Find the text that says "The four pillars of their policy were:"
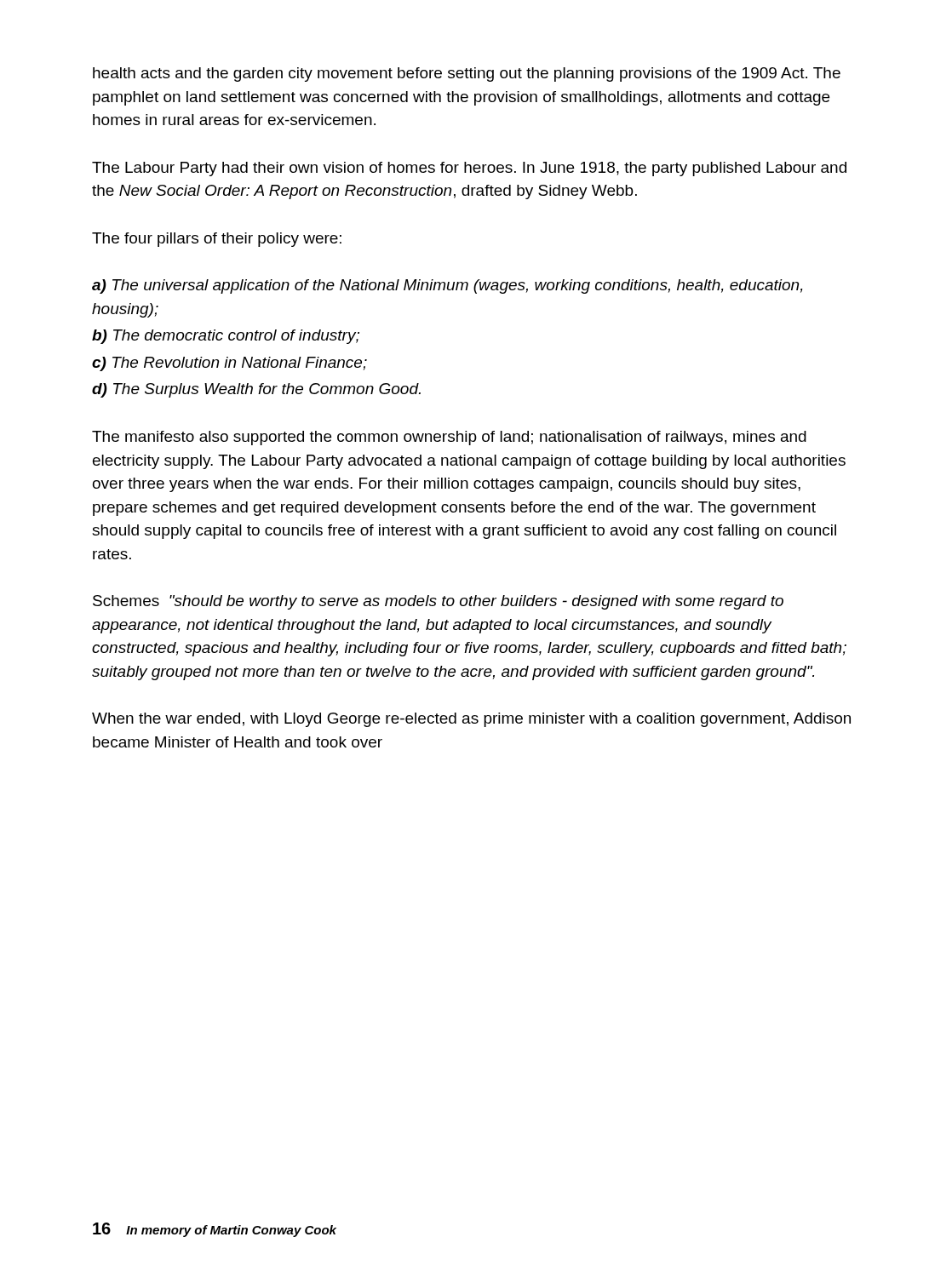 [217, 238]
